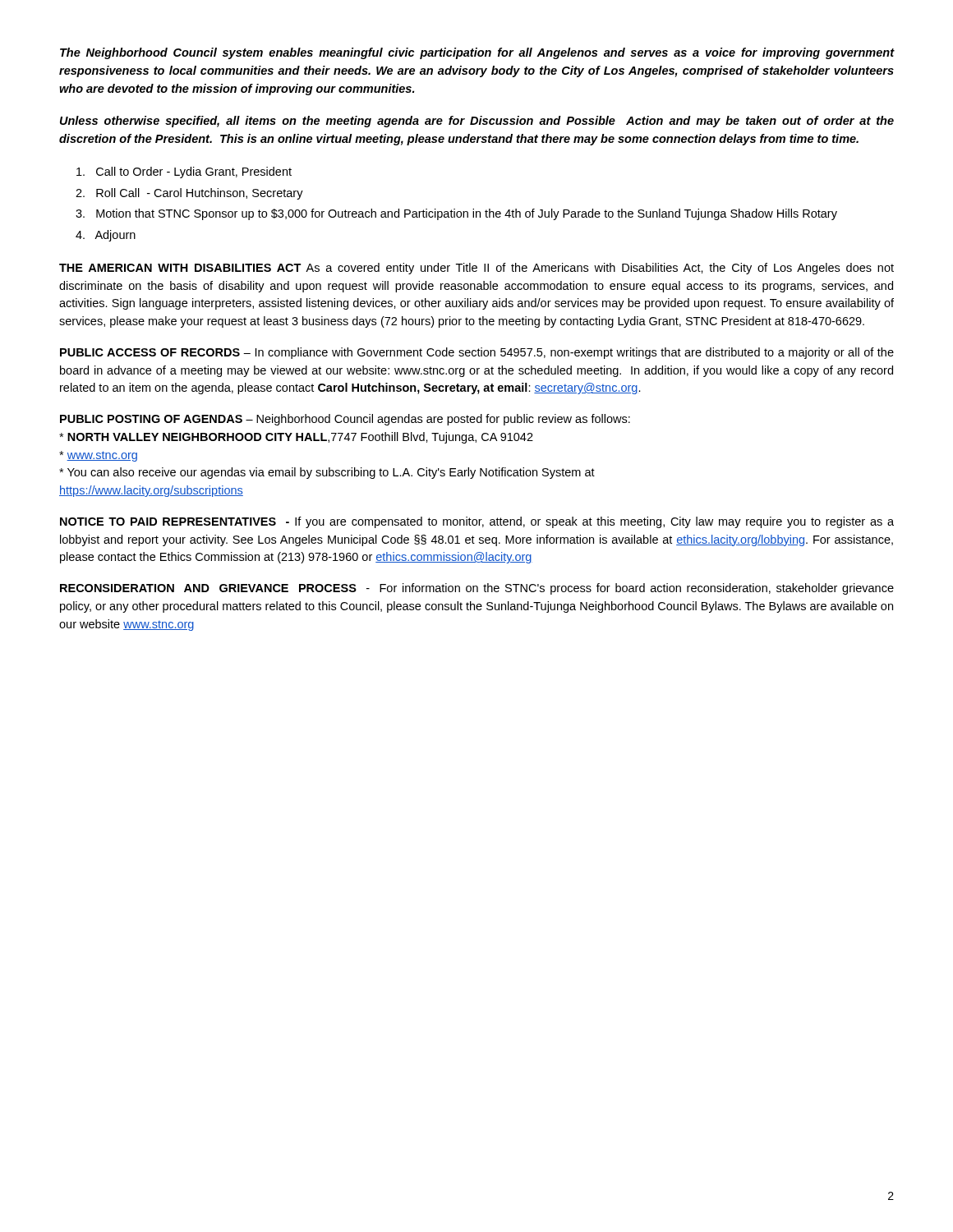Where is the passage that starts "The Neighborhood Council"?

(x=476, y=70)
